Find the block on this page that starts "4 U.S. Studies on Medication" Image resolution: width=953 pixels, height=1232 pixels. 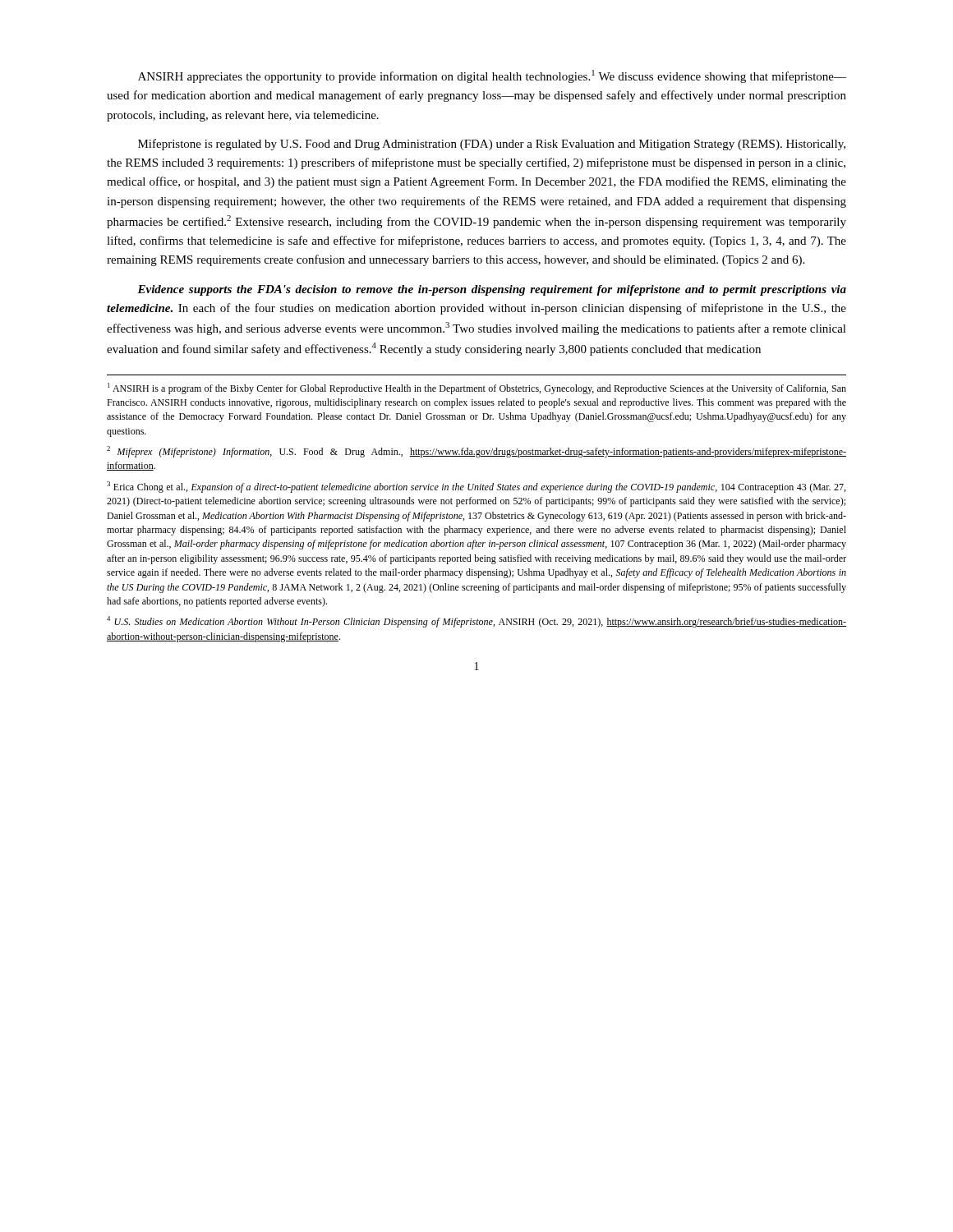point(476,628)
